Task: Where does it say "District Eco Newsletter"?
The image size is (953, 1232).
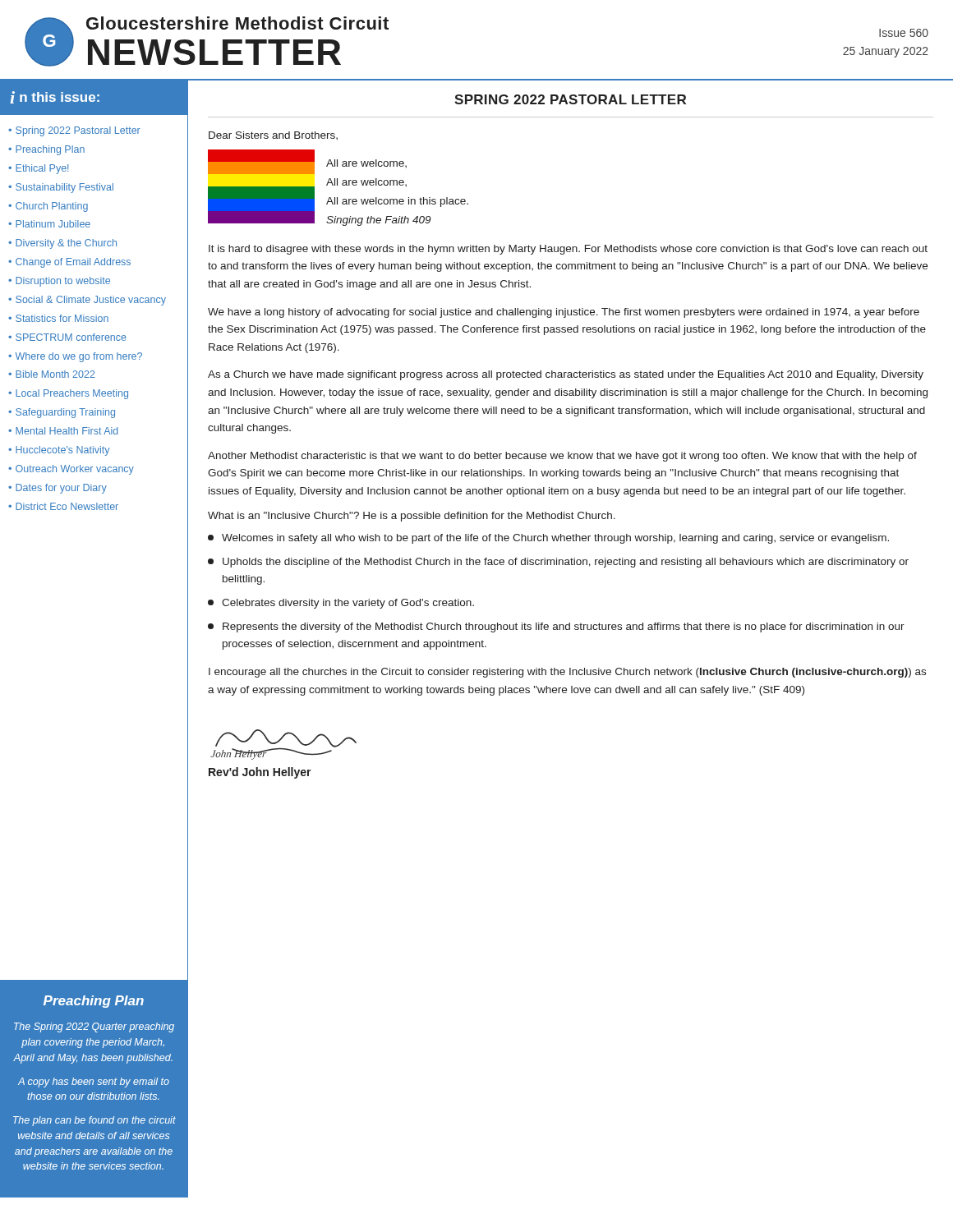Action: click(67, 506)
